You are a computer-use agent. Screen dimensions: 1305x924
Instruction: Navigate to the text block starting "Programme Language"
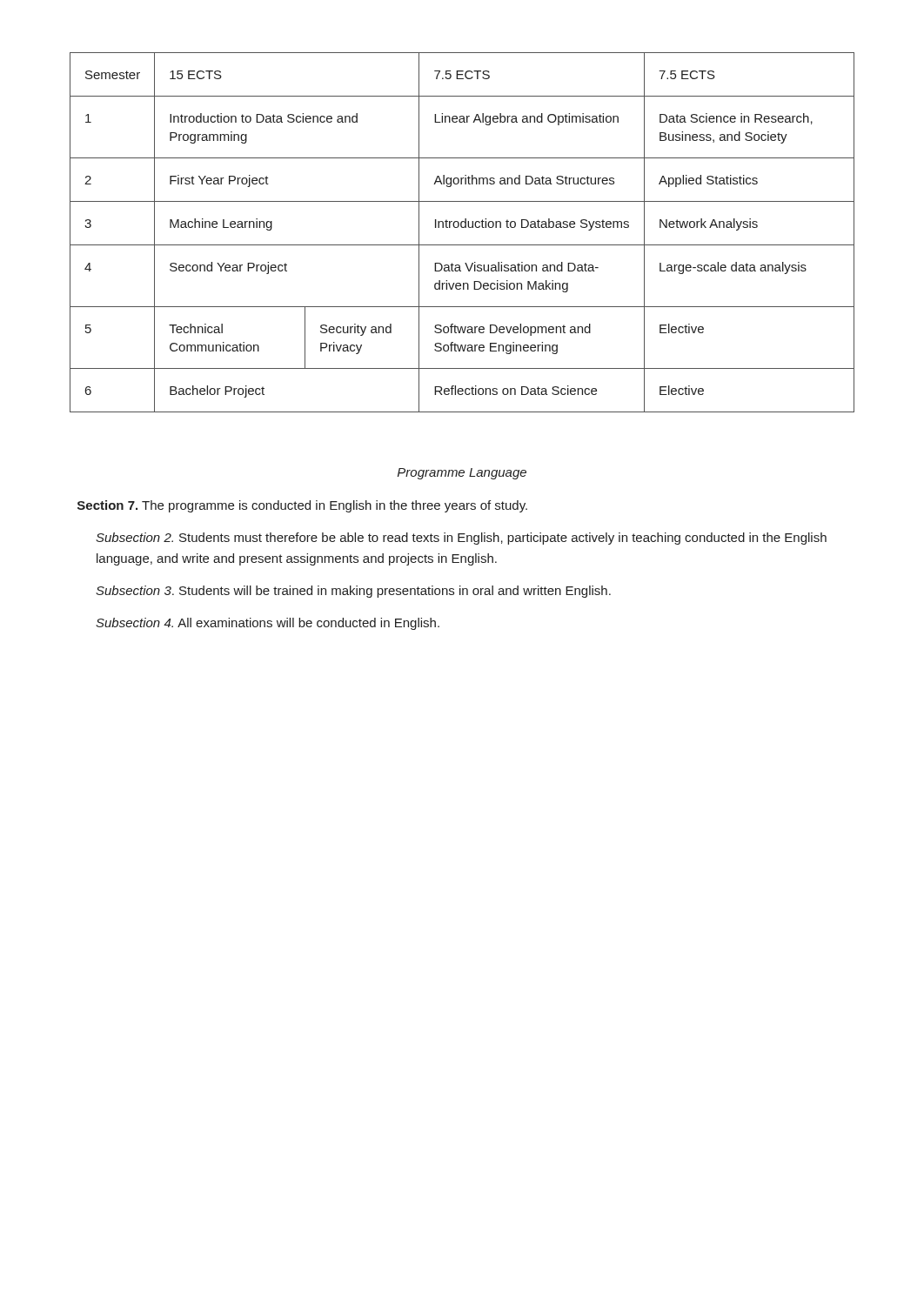pyautogui.click(x=462, y=472)
